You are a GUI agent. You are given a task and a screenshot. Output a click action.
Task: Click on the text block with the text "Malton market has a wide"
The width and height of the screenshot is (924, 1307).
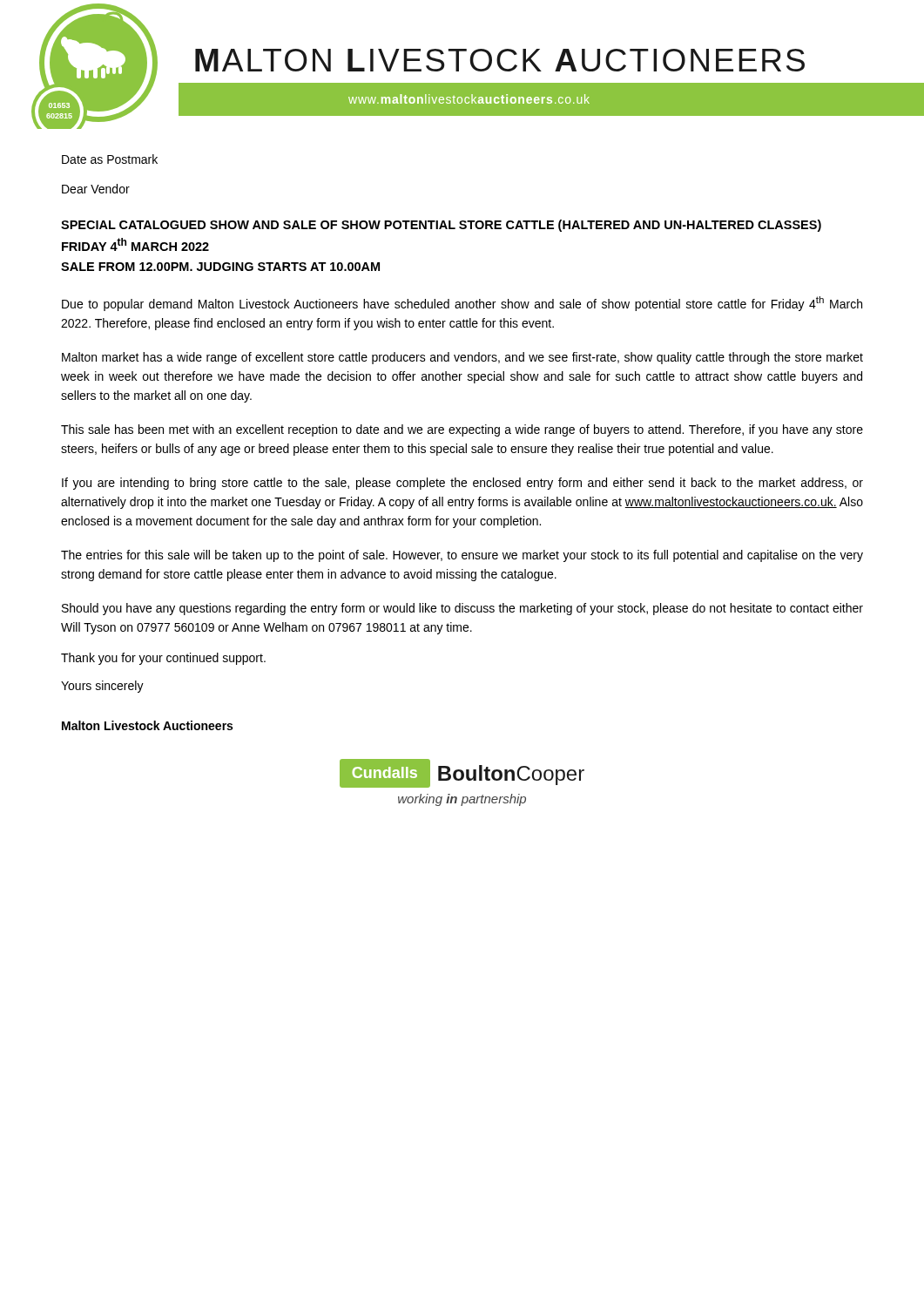tap(462, 376)
